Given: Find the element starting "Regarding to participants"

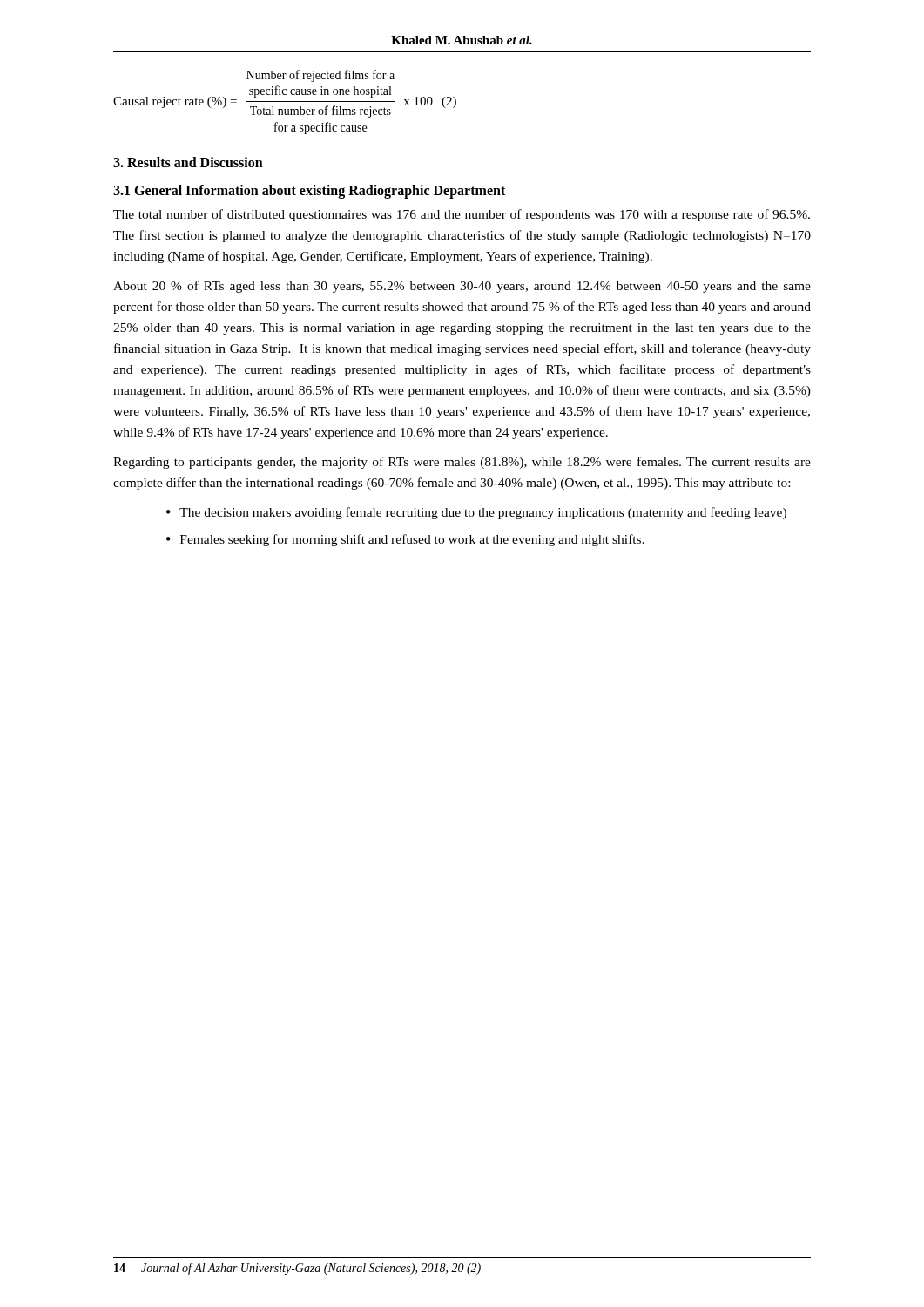Looking at the screenshot, I should pos(462,472).
